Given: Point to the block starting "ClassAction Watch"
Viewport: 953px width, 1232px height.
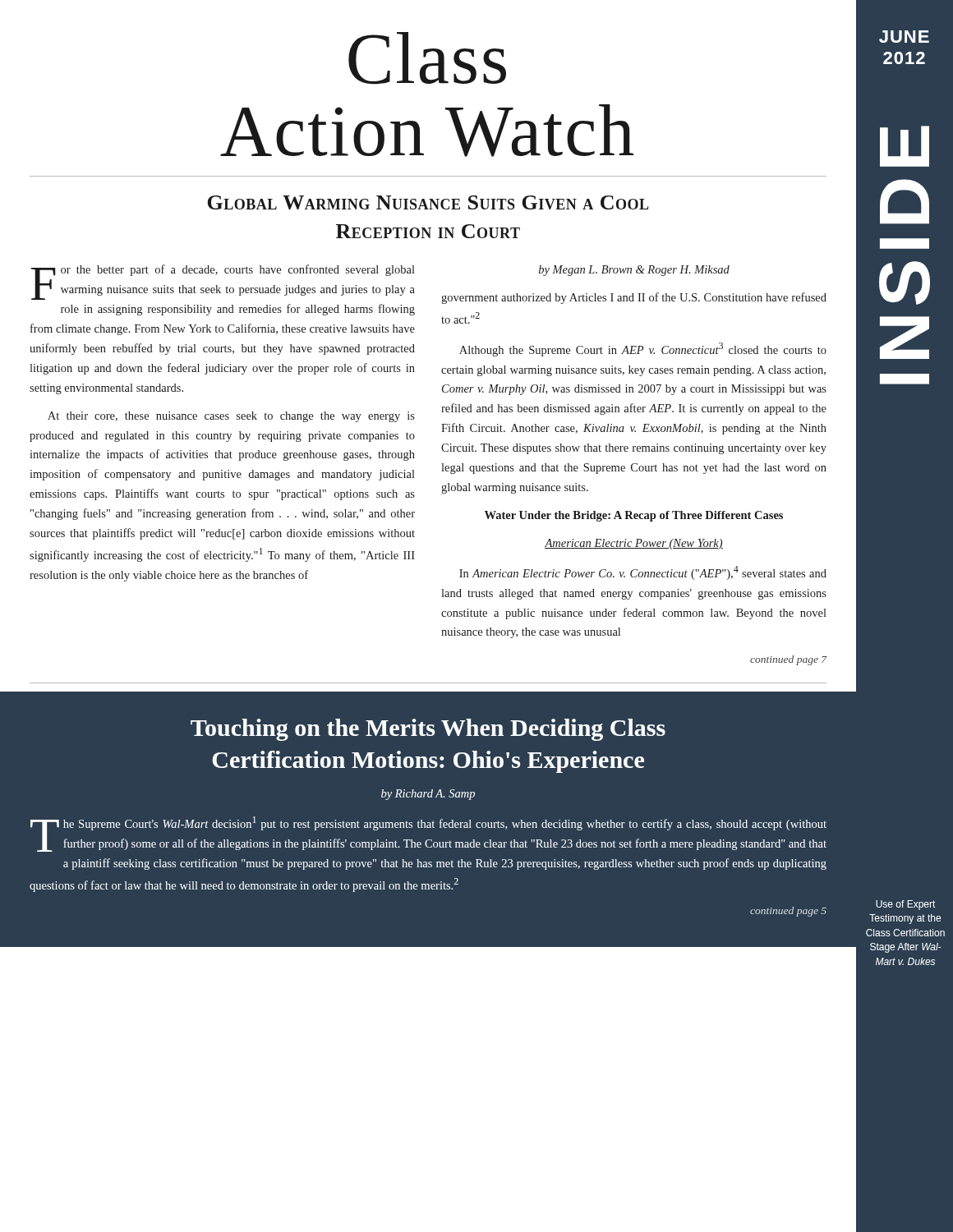Looking at the screenshot, I should [x=428, y=93].
